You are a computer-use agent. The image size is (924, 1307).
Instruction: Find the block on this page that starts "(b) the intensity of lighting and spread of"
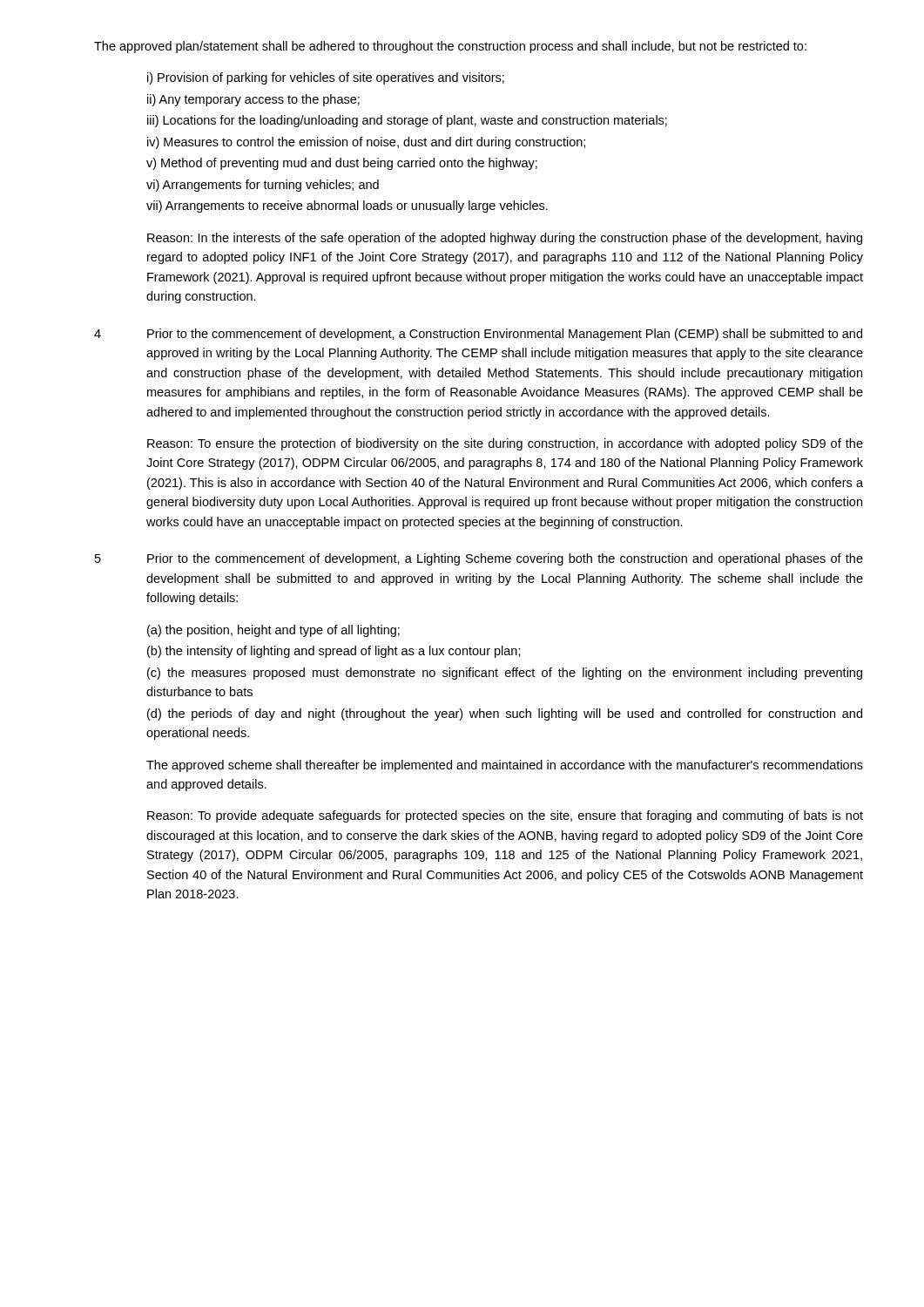[x=334, y=651]
